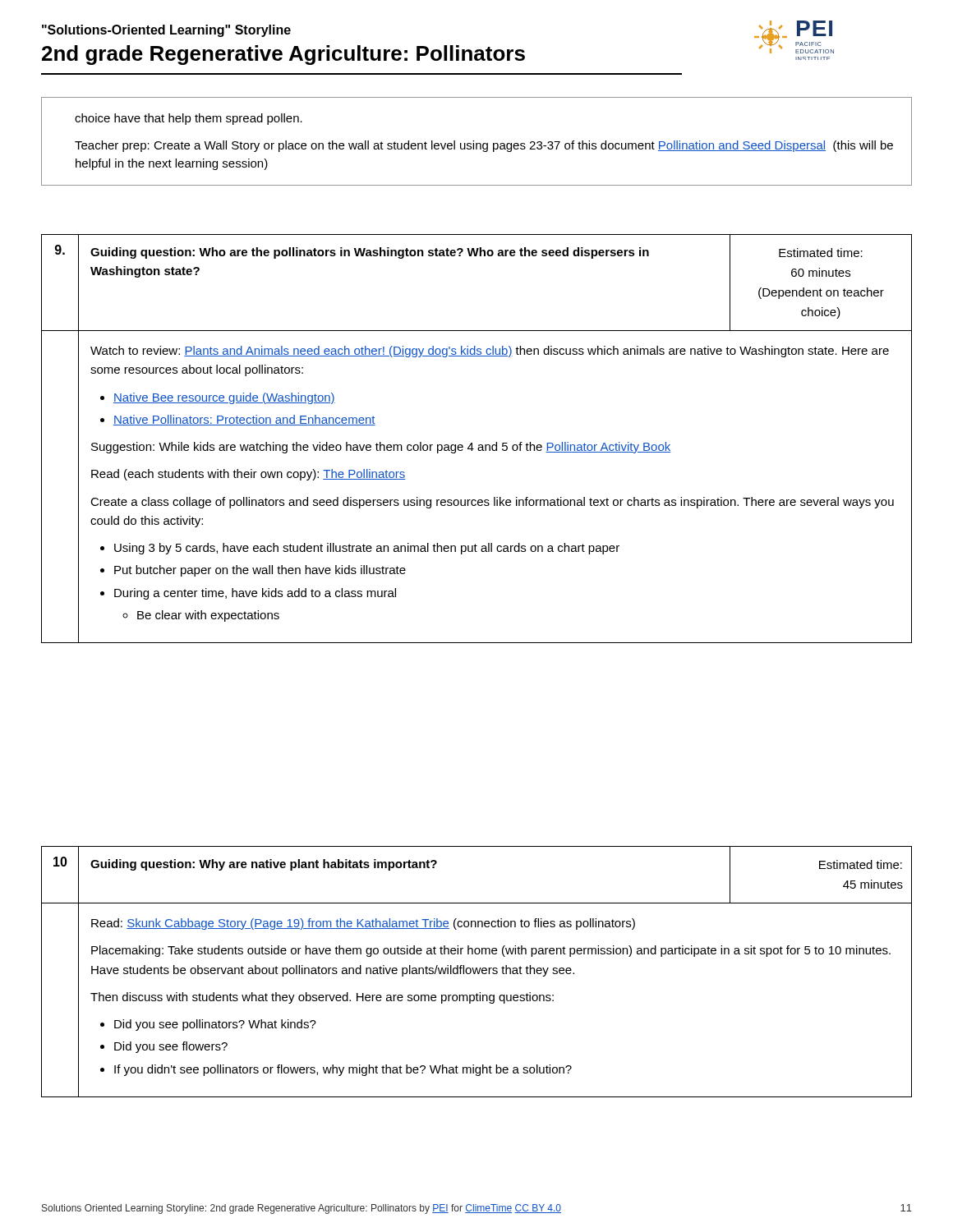The height and width of the screenshot is (1232, 953).
Task: Locate the text block that reads "choice have that help them spread"
Action: pos(487,141)
